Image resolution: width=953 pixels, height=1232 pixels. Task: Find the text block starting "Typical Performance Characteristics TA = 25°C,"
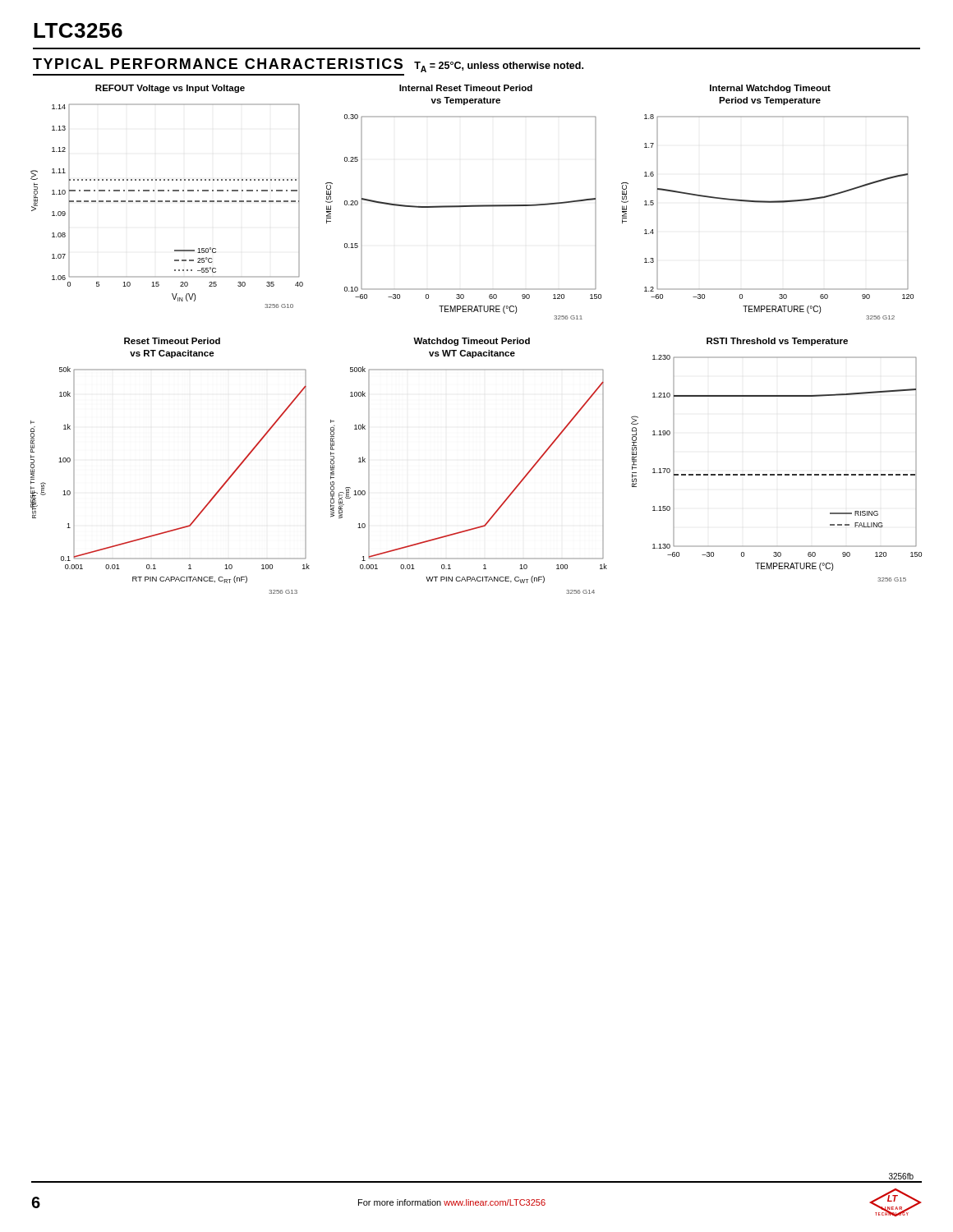pos(308,66)
